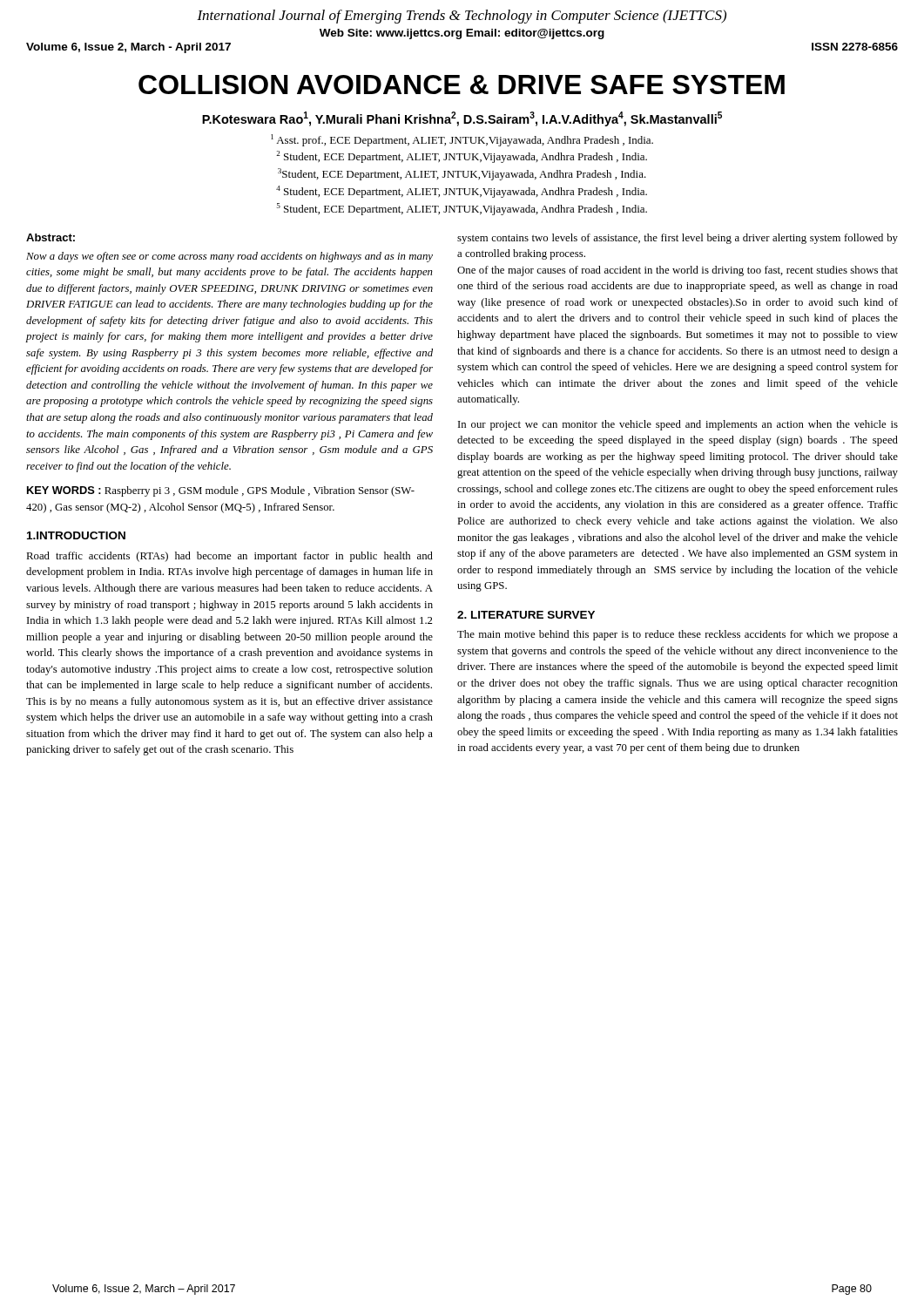Image resolution: width=924 pixels, height=1307 pixels.
Task: Locate the title
Action: coord(462,85)
